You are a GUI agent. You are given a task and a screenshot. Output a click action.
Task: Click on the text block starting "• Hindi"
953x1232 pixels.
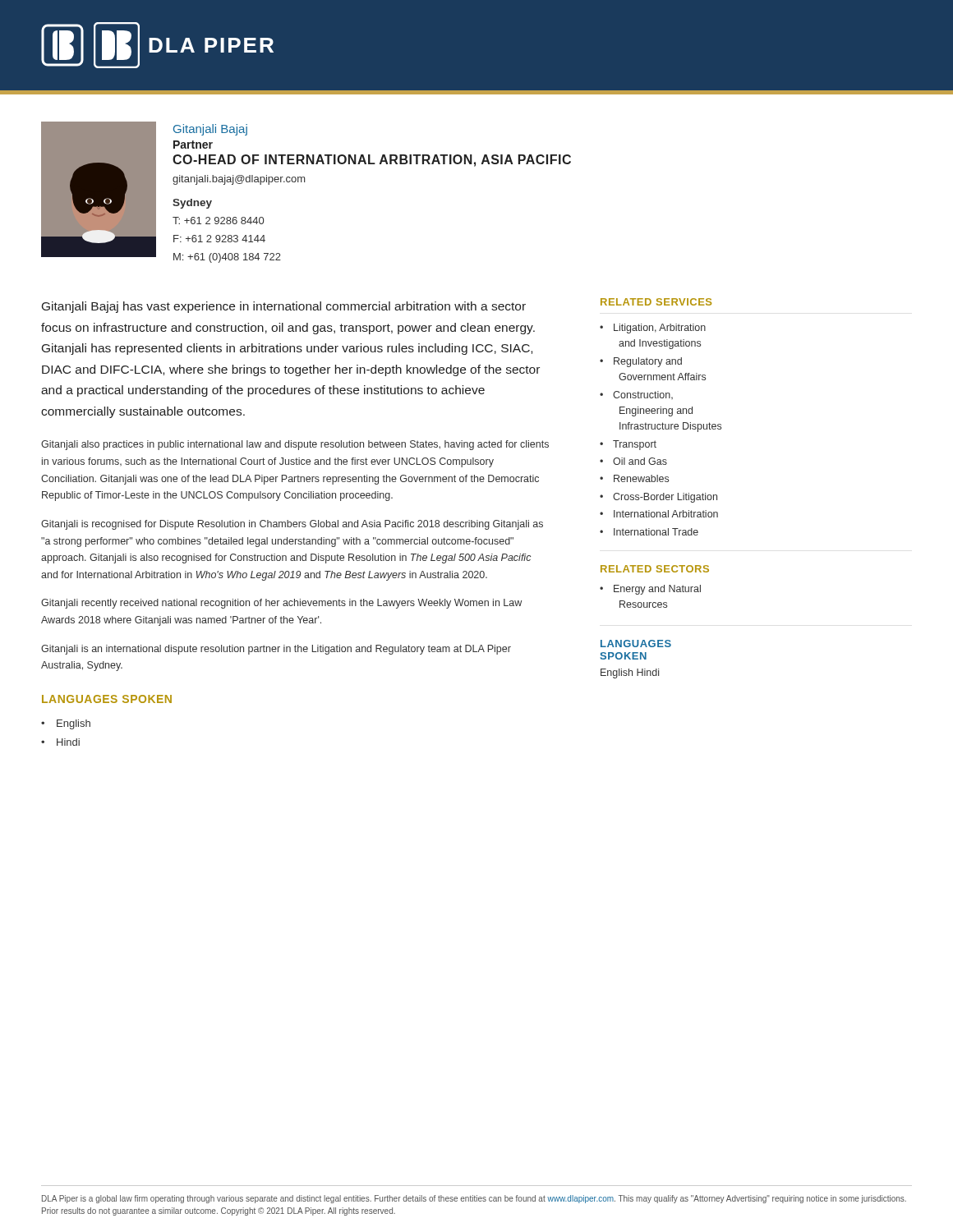tap(61, 742)
